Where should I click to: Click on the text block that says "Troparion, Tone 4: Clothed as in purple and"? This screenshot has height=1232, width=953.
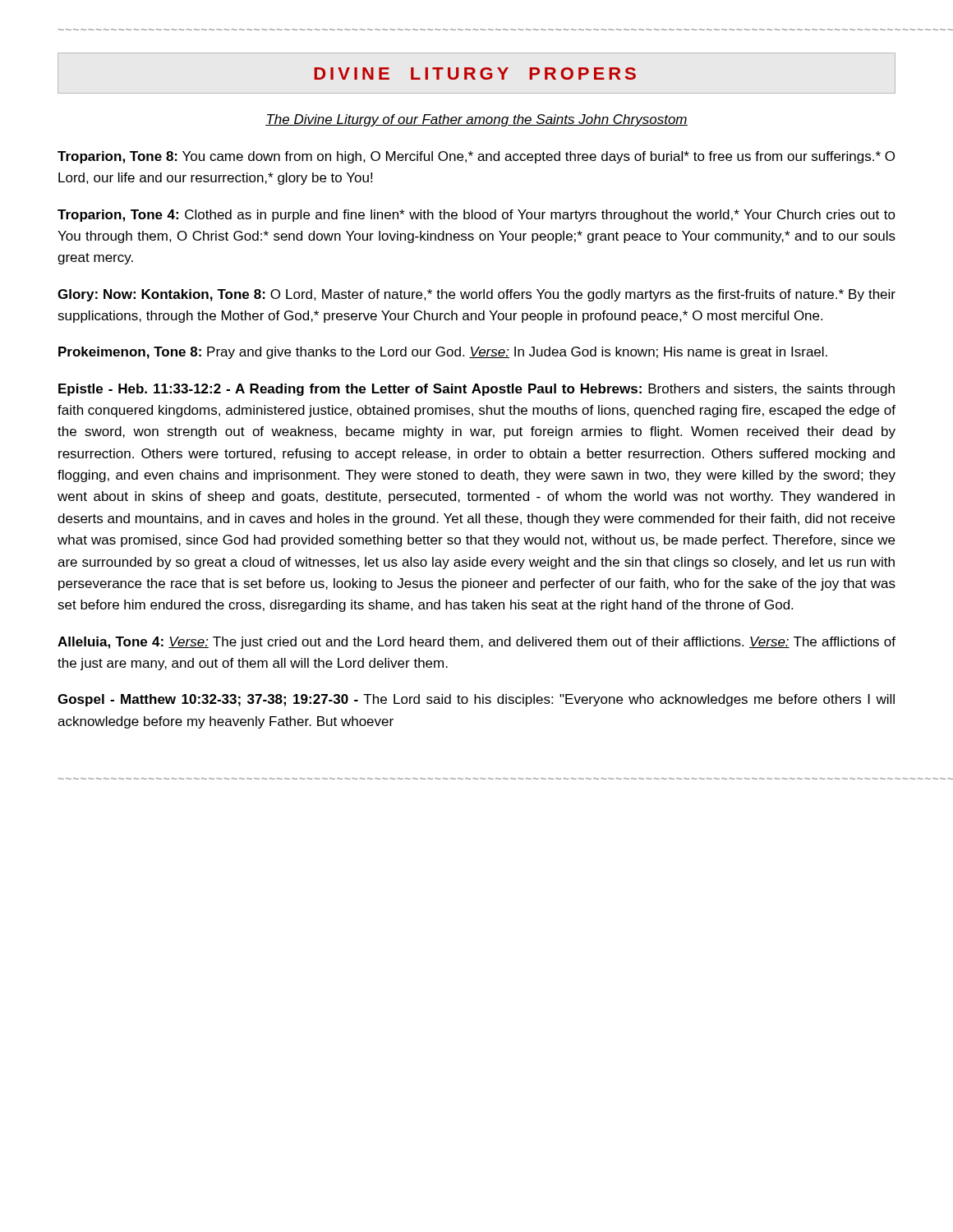pos(476,236)
